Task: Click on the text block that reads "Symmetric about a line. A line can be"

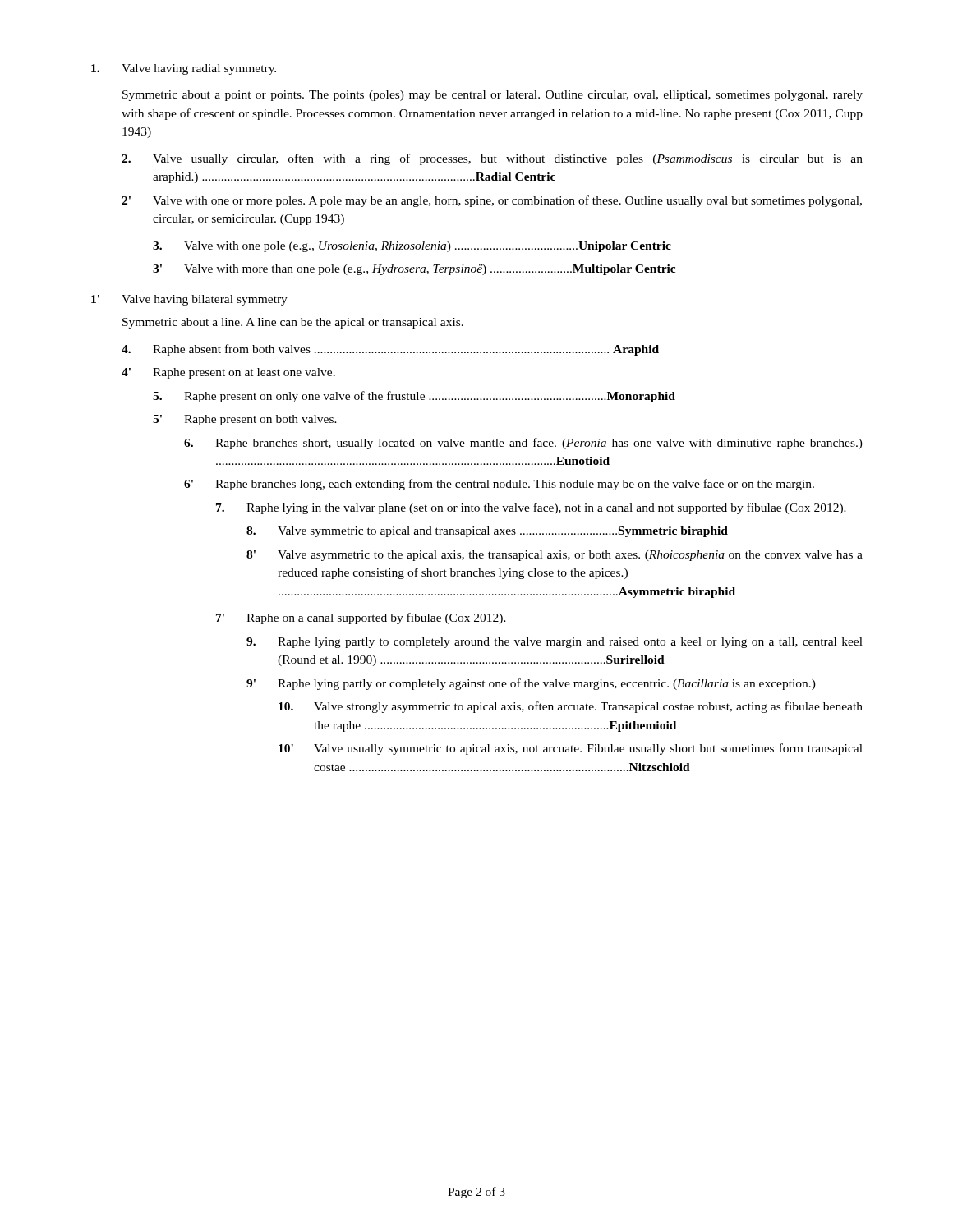Action: [x=293, y=322]
